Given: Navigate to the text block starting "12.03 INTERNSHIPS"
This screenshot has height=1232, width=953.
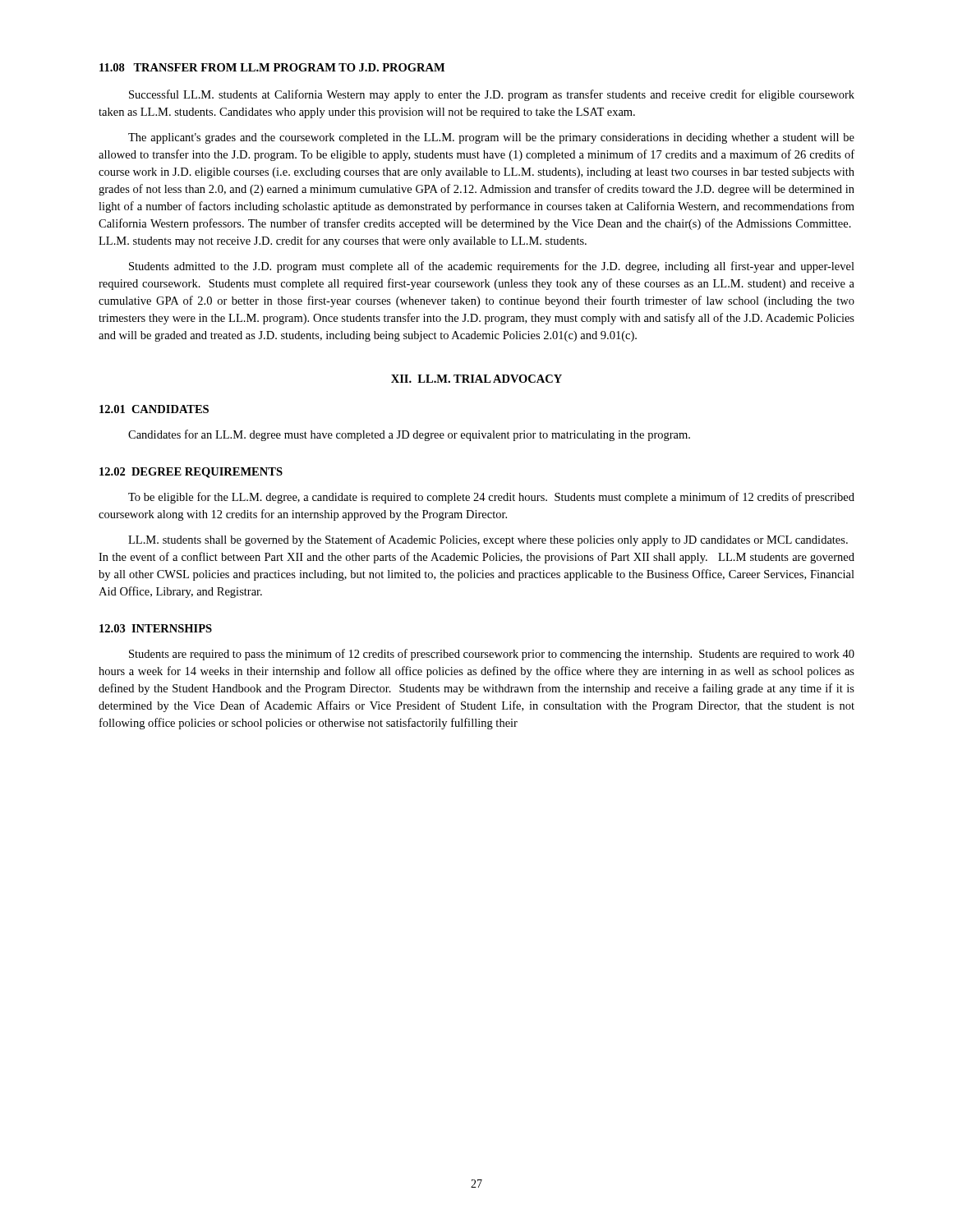Looking at the screenshot, I should [x=155, y=629].
